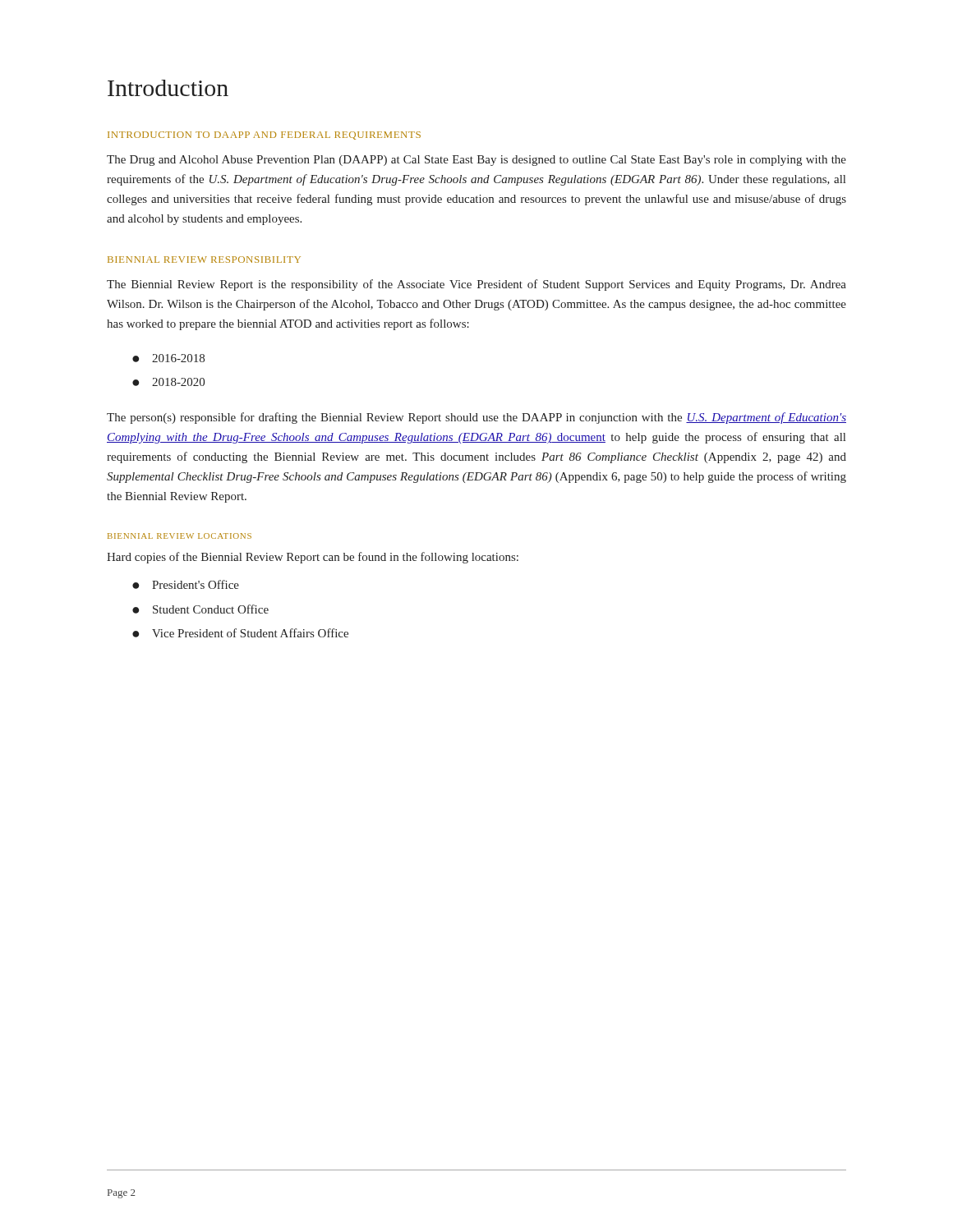Select the text starting "The person(s) responsible"

(476, 457)
